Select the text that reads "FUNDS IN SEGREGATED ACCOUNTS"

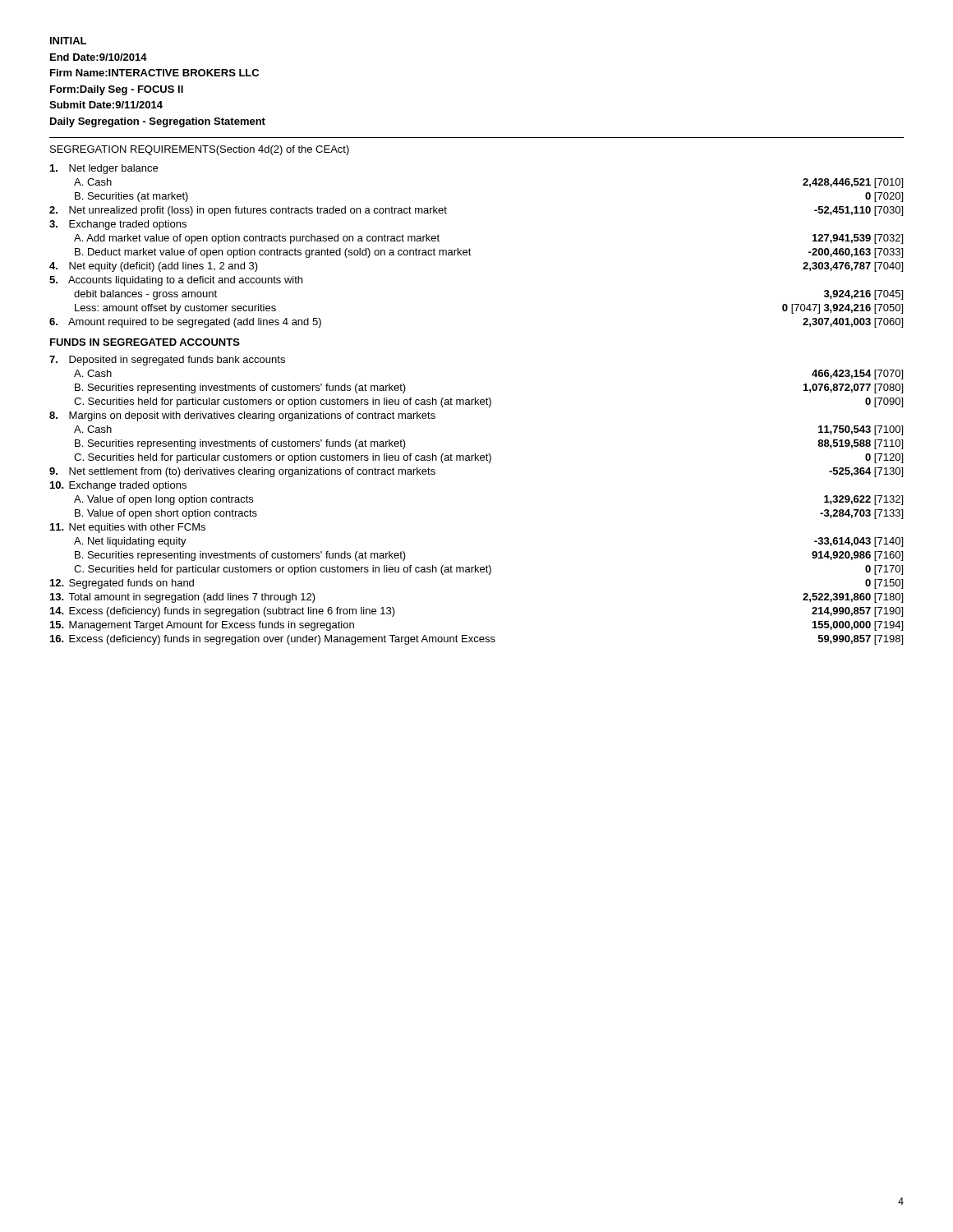point(145,342)
